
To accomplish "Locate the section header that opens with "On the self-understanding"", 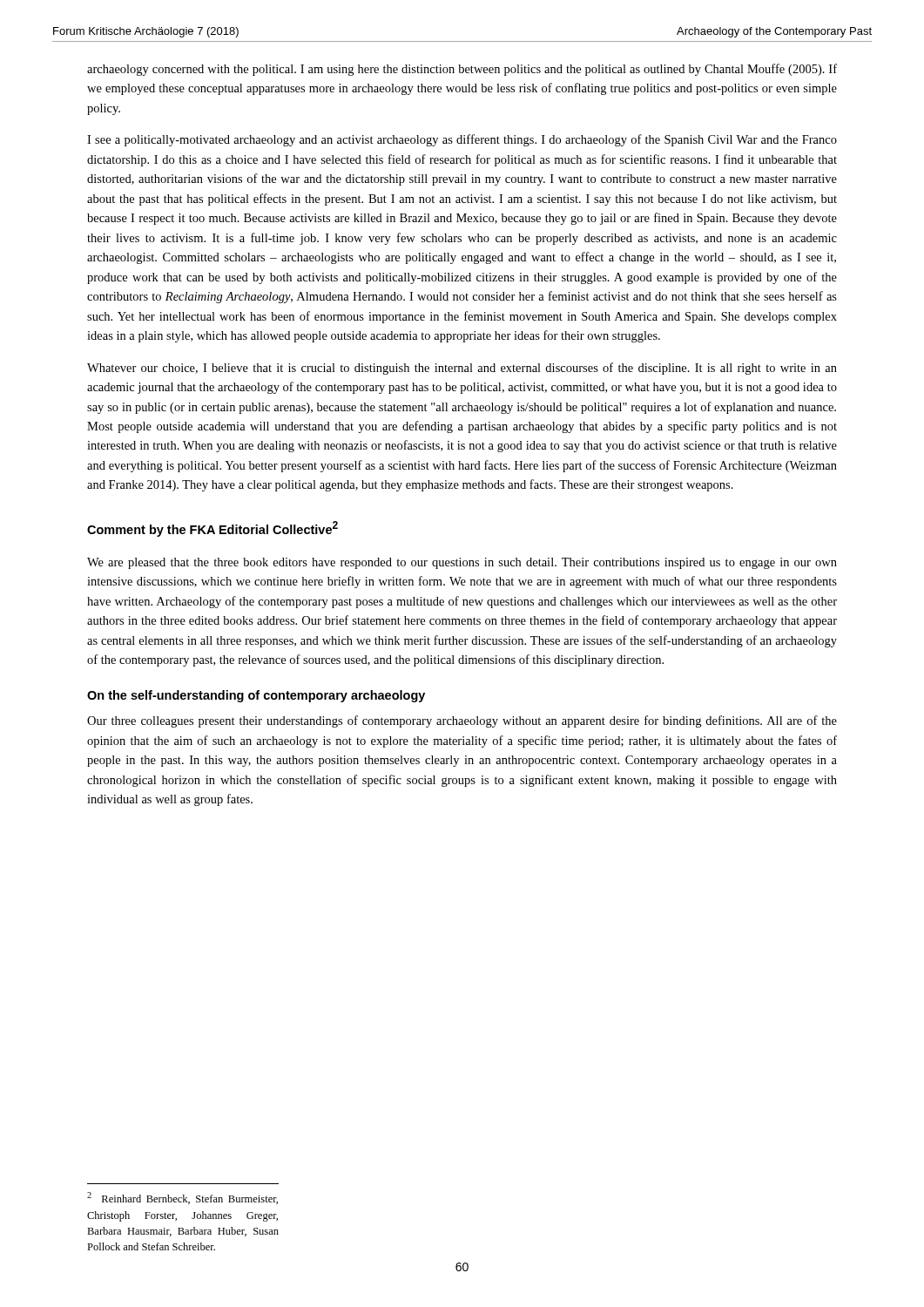I will click(x=256, y=696).
